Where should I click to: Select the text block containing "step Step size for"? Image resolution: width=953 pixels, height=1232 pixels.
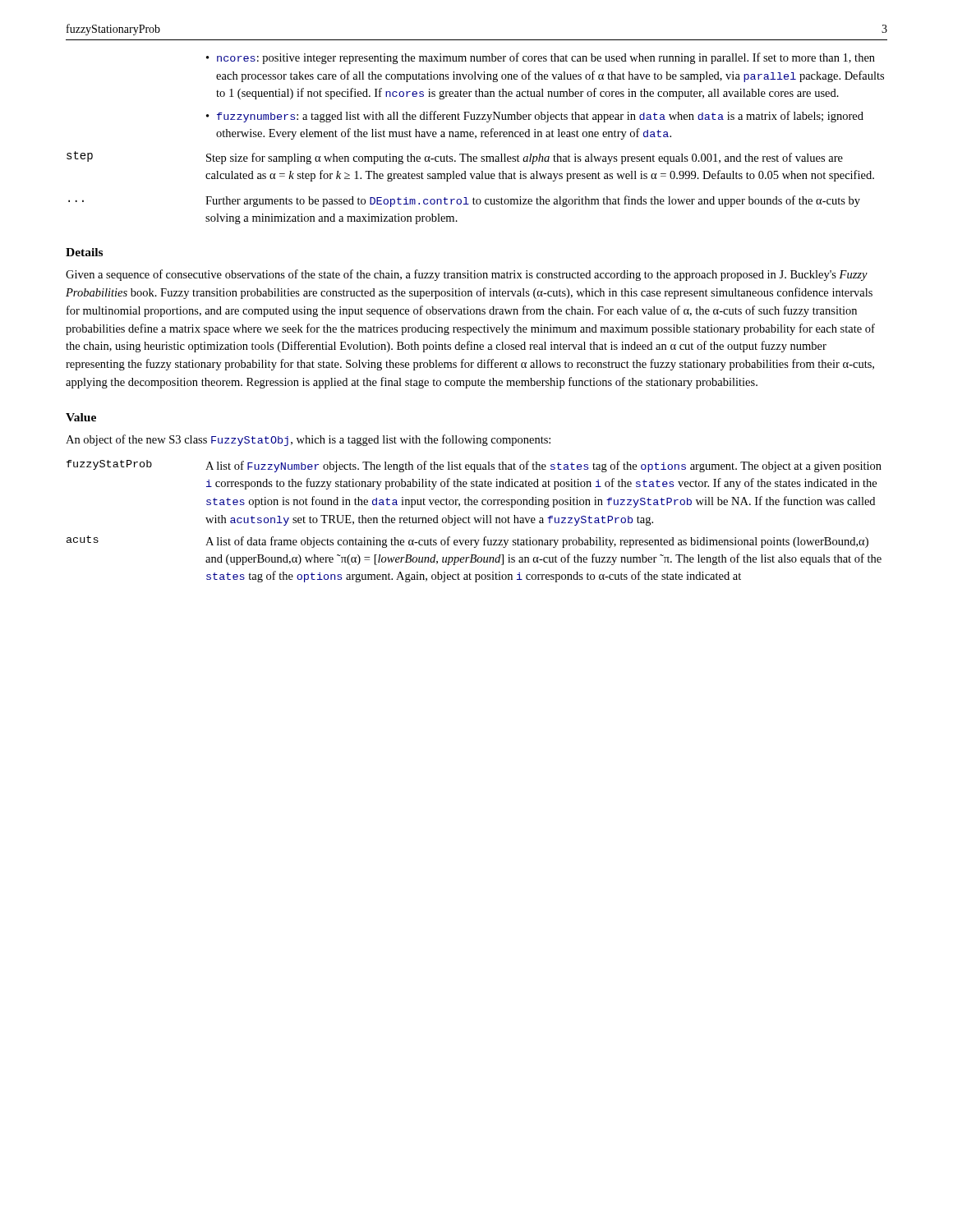(x=476, y=167)
